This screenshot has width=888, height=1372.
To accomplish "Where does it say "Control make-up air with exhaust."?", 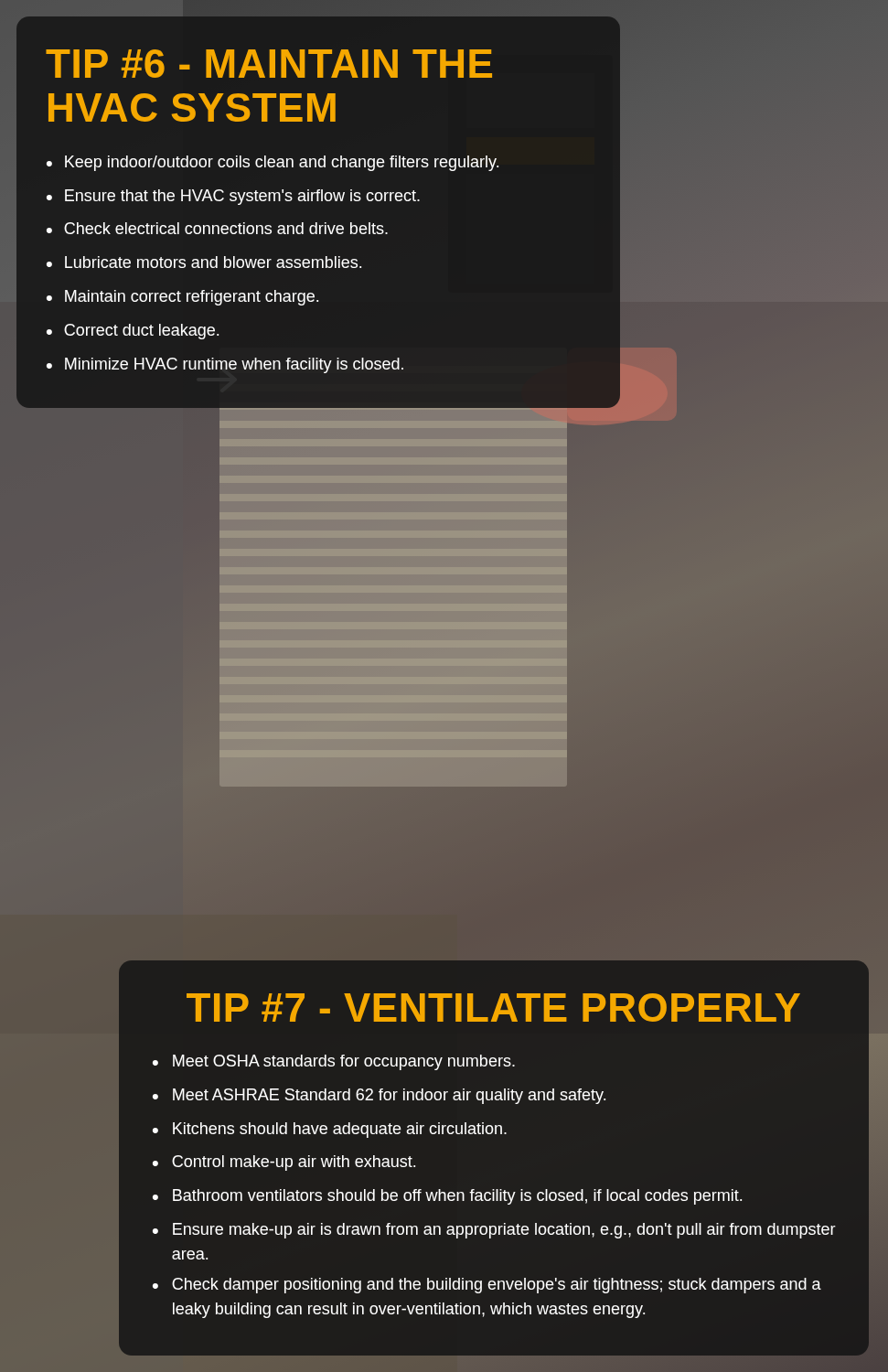I will [x=294, y=1162].
